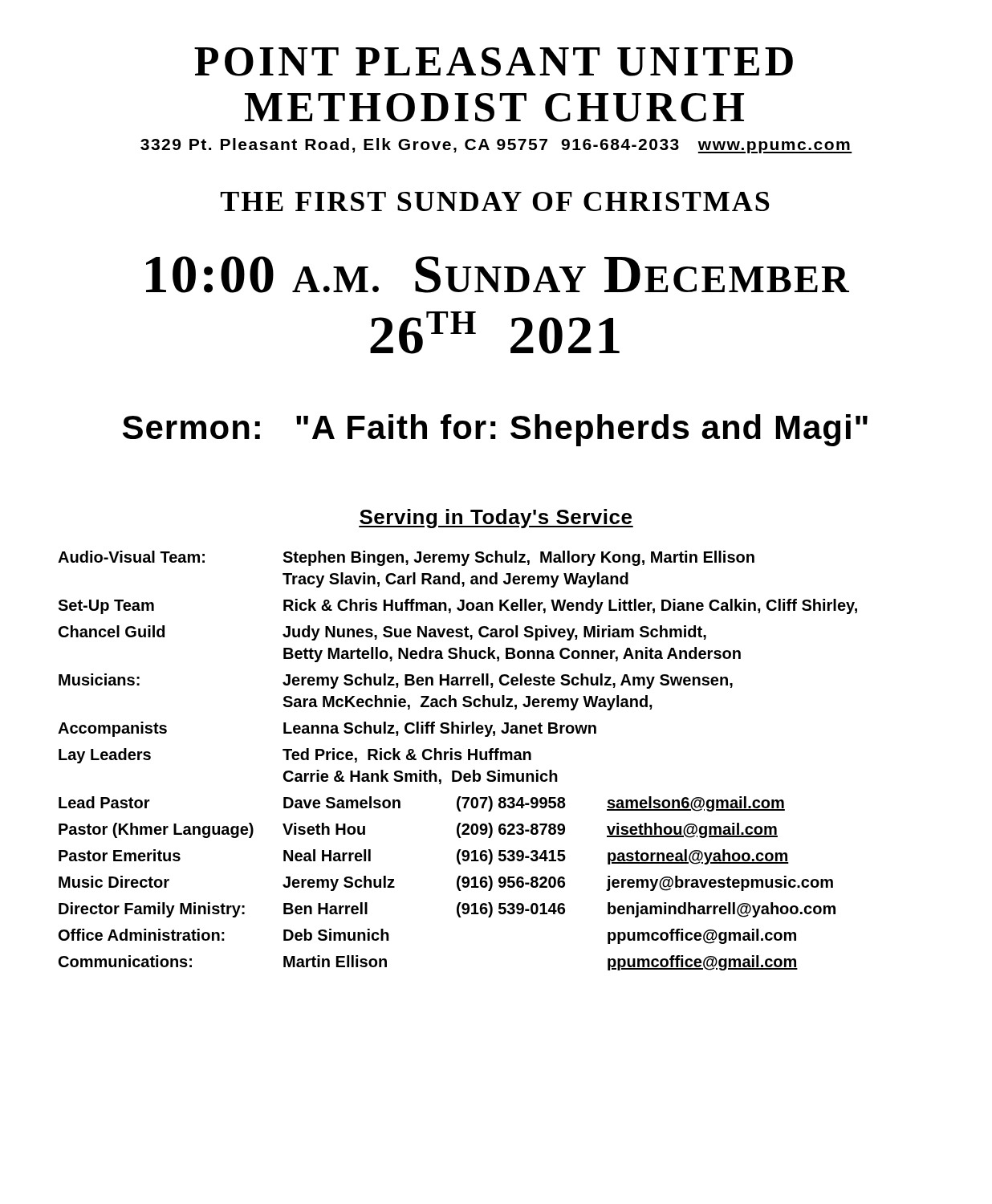The height and width of the screenshot is (1204, 992).
Task: Find the table that mentions "Pastor Emeritus"
Action: coord(496,759)
